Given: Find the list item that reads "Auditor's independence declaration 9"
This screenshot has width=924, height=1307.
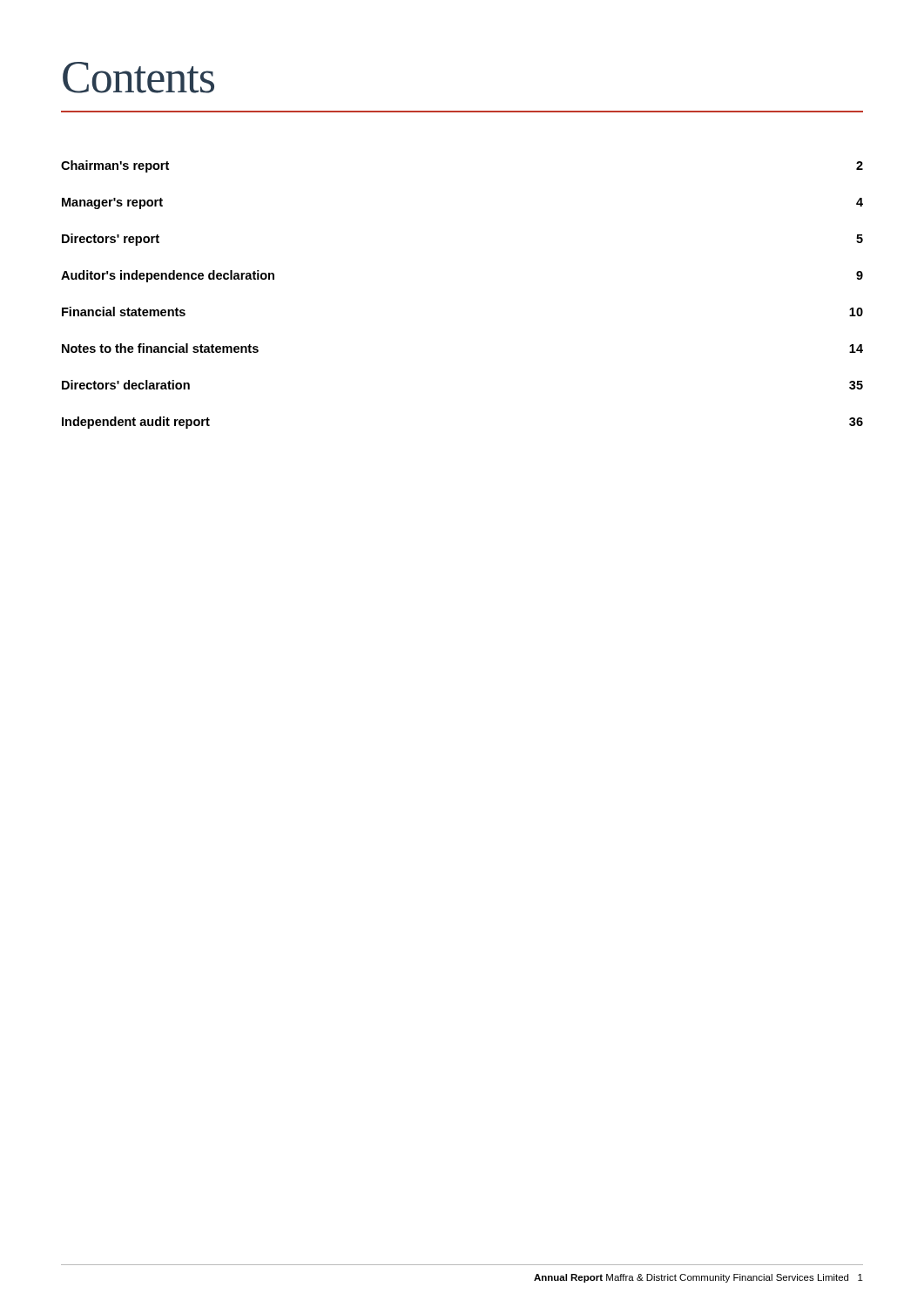Looking at the screenshot, I should click(170, 276).
